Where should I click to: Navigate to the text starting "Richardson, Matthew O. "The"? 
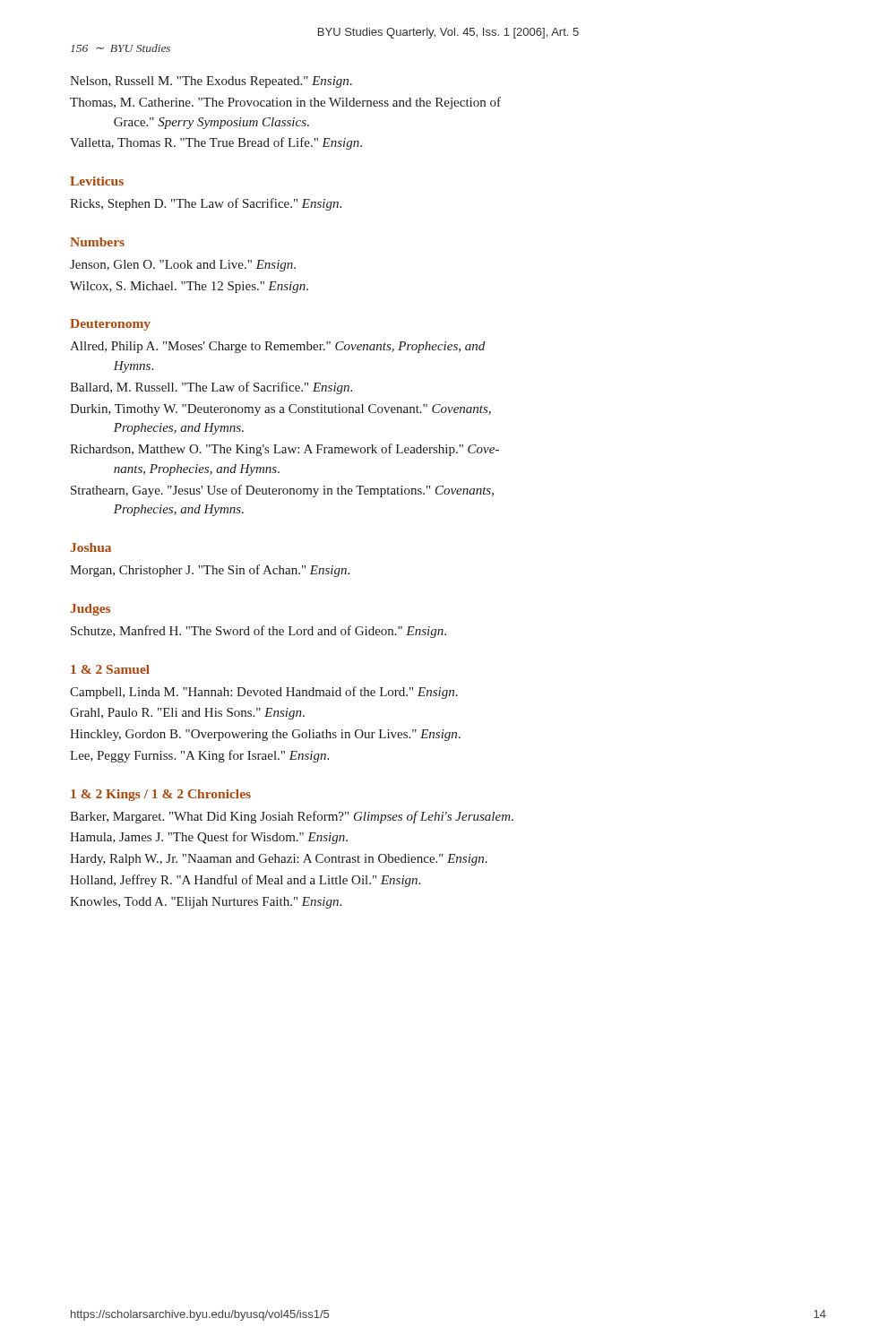click(285, 459)
